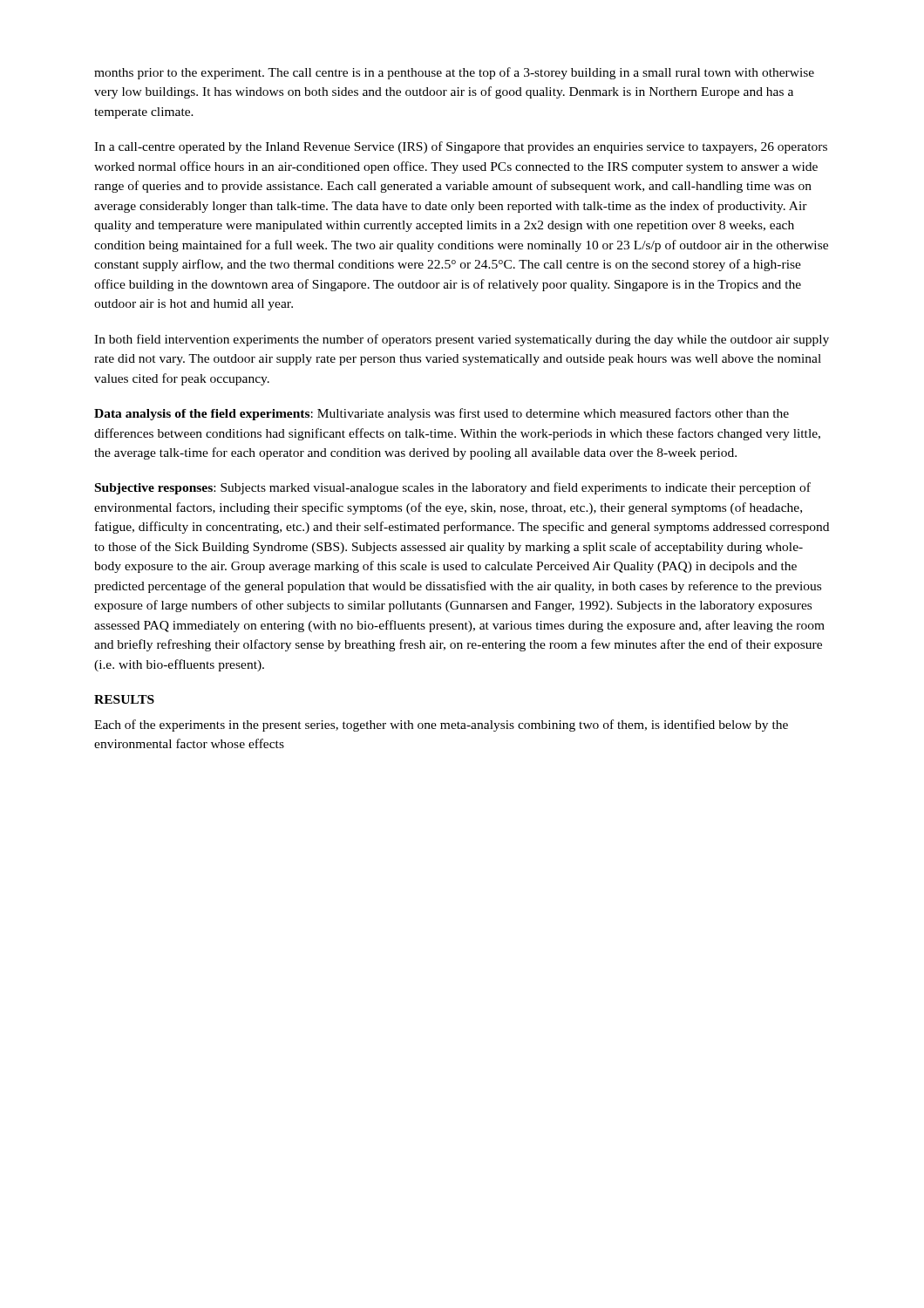Locate the text block that reads "In a call-centre operated by"
This screenshot has height=1308, width=924.
coord(461,225)
